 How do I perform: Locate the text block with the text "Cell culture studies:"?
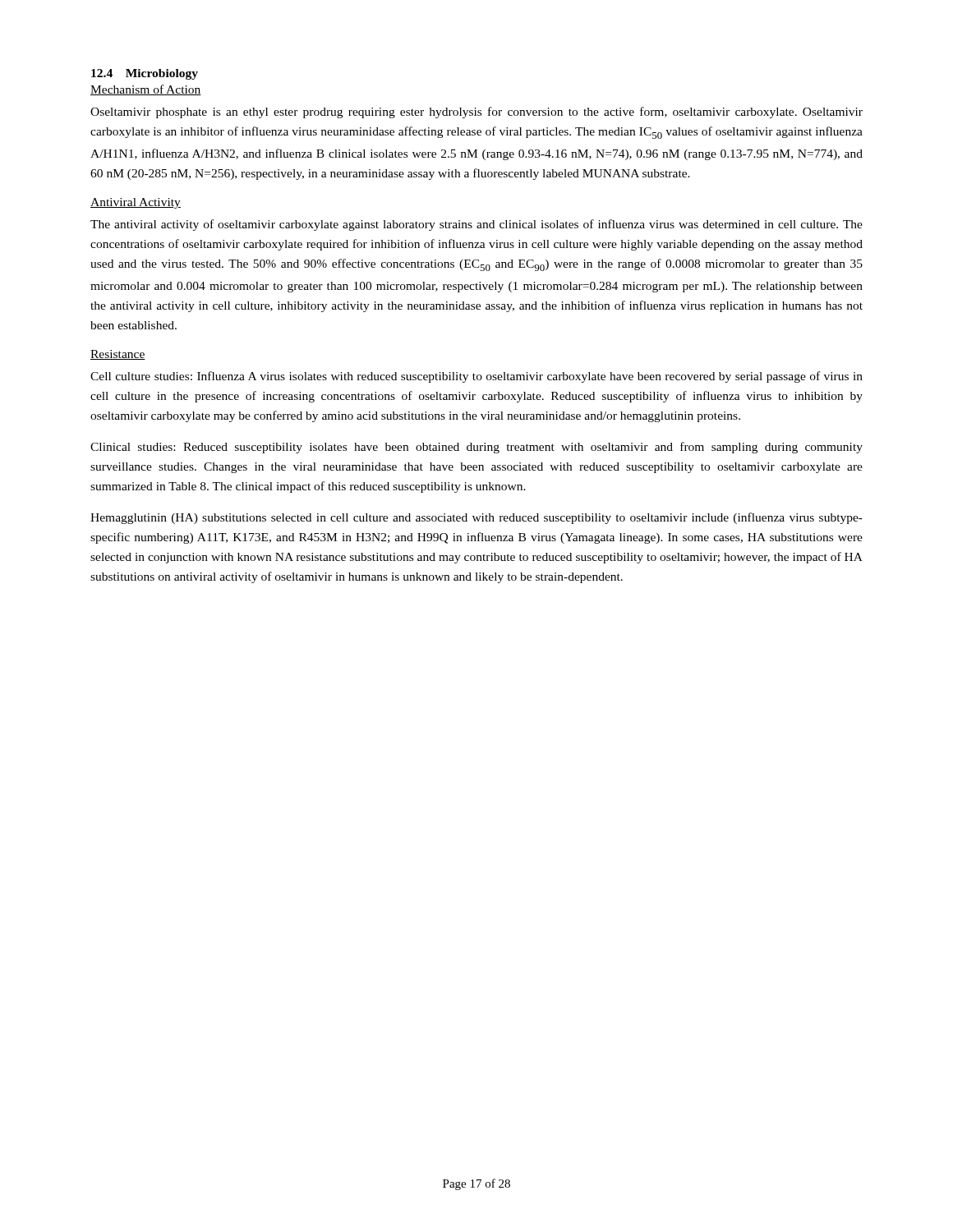[x=476, y=396]
